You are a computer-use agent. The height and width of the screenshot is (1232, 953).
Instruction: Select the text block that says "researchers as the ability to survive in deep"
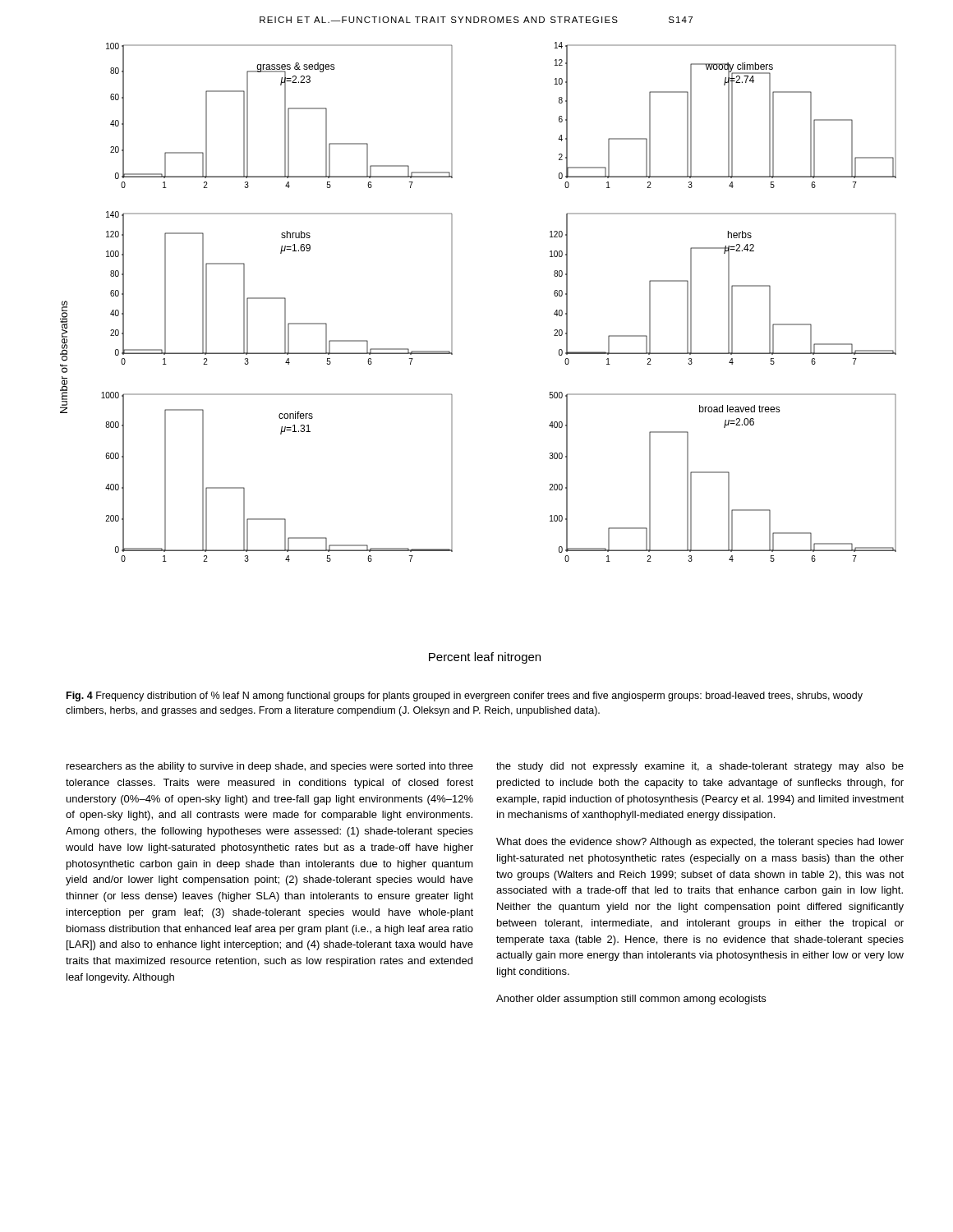click(270, 872)
